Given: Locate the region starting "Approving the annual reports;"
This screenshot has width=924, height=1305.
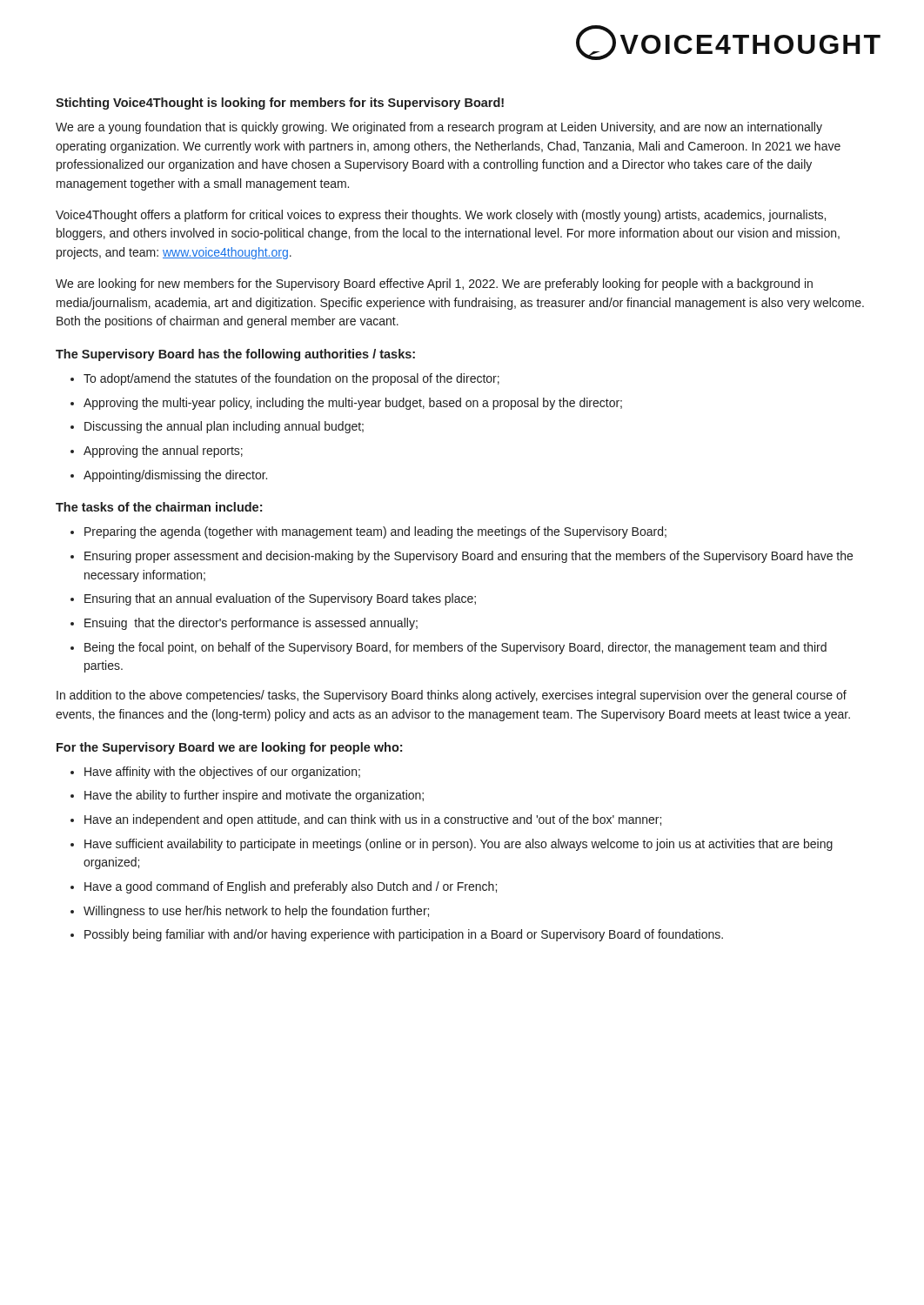Looking at the screenshot, I should (163, 451).
